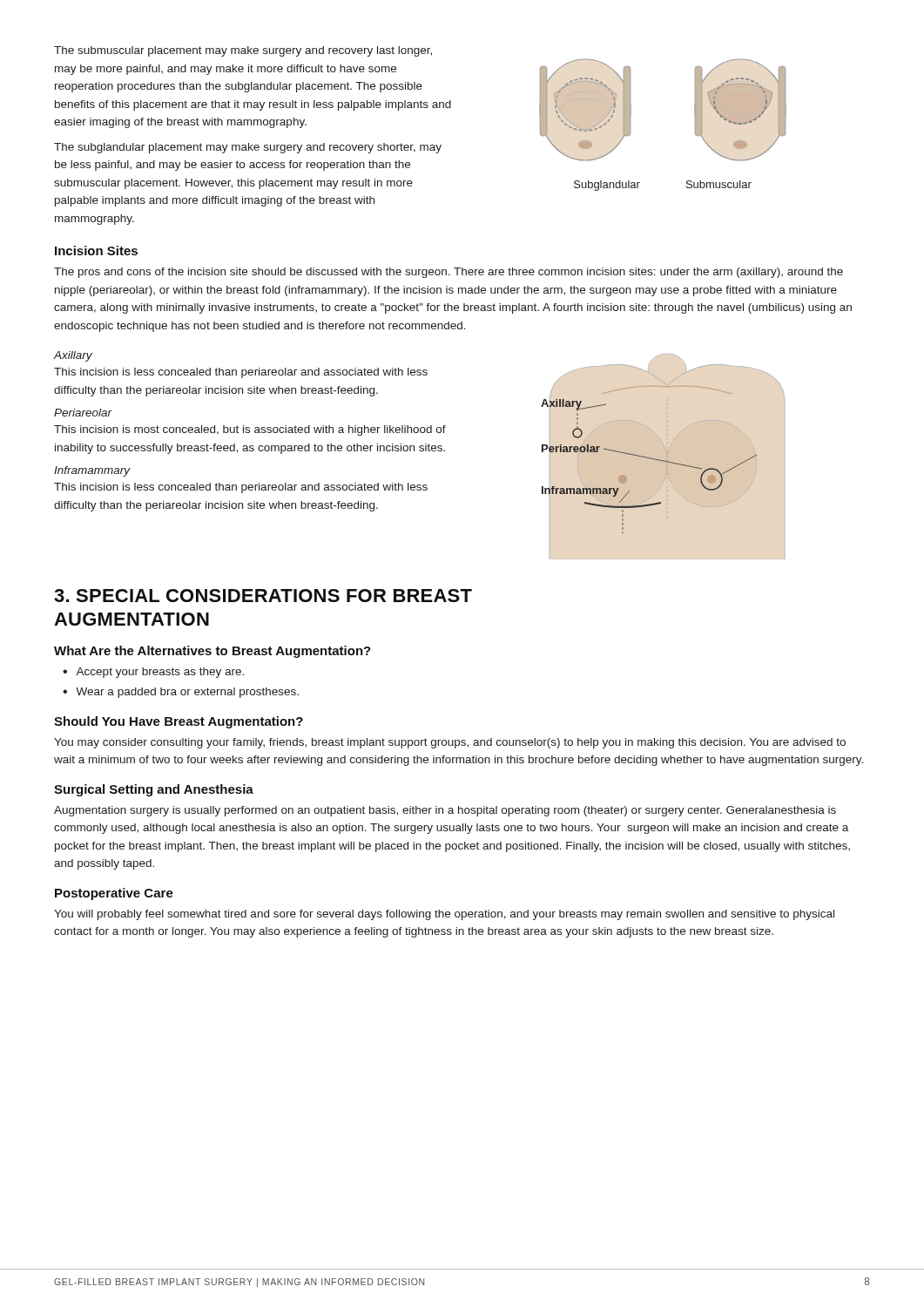Image resolution: width=924 pixels, height=1307 pixels.
Task: Navigate to the text starting "3. SPECIAL CONSIDERATIONS FOR"
Action: point(263,607)
